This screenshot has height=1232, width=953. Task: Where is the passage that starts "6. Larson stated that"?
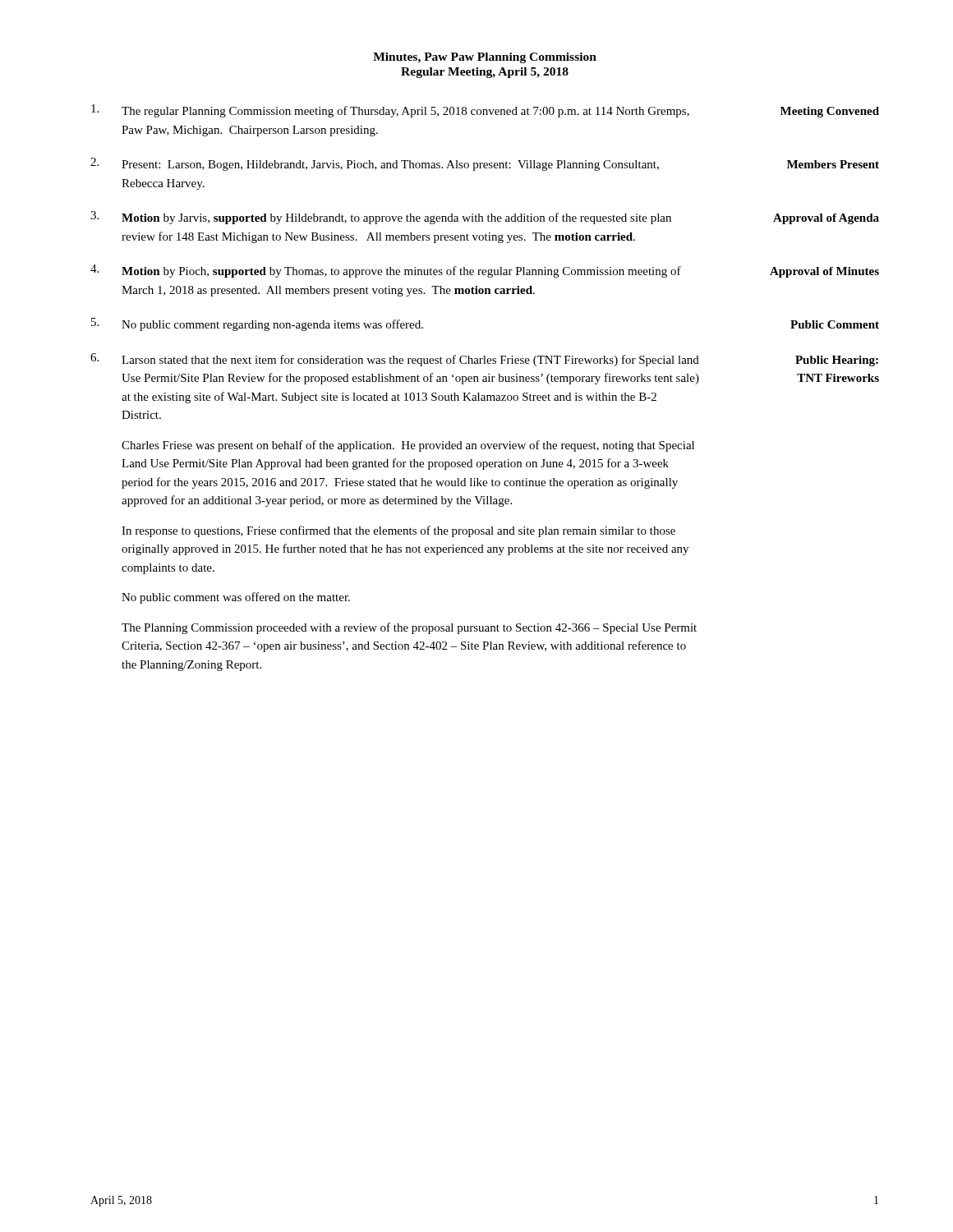pyautogui.click(x=485, y=512)
